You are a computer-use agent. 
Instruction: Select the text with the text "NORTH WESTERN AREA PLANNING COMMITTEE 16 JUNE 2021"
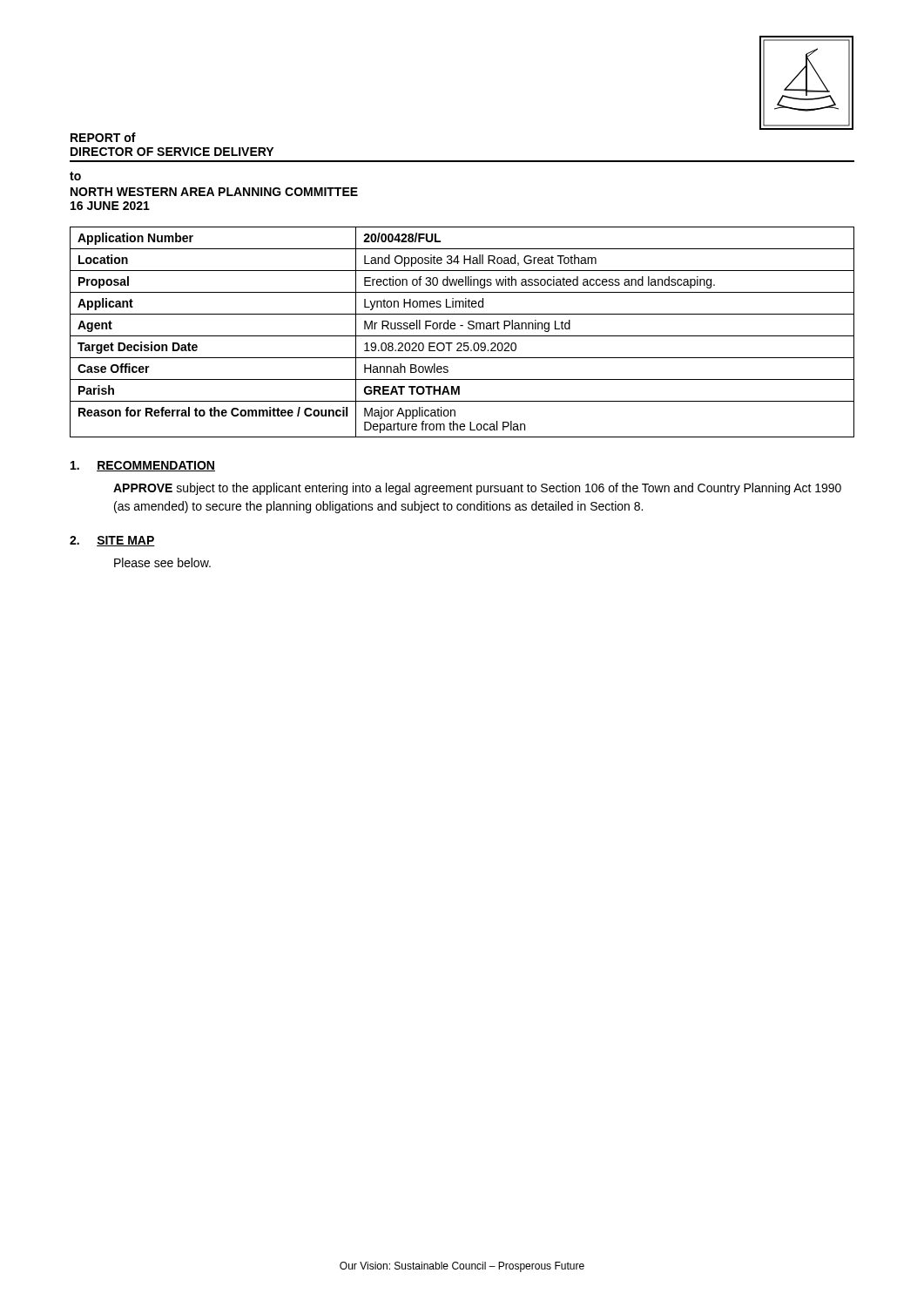pos(214,192)
